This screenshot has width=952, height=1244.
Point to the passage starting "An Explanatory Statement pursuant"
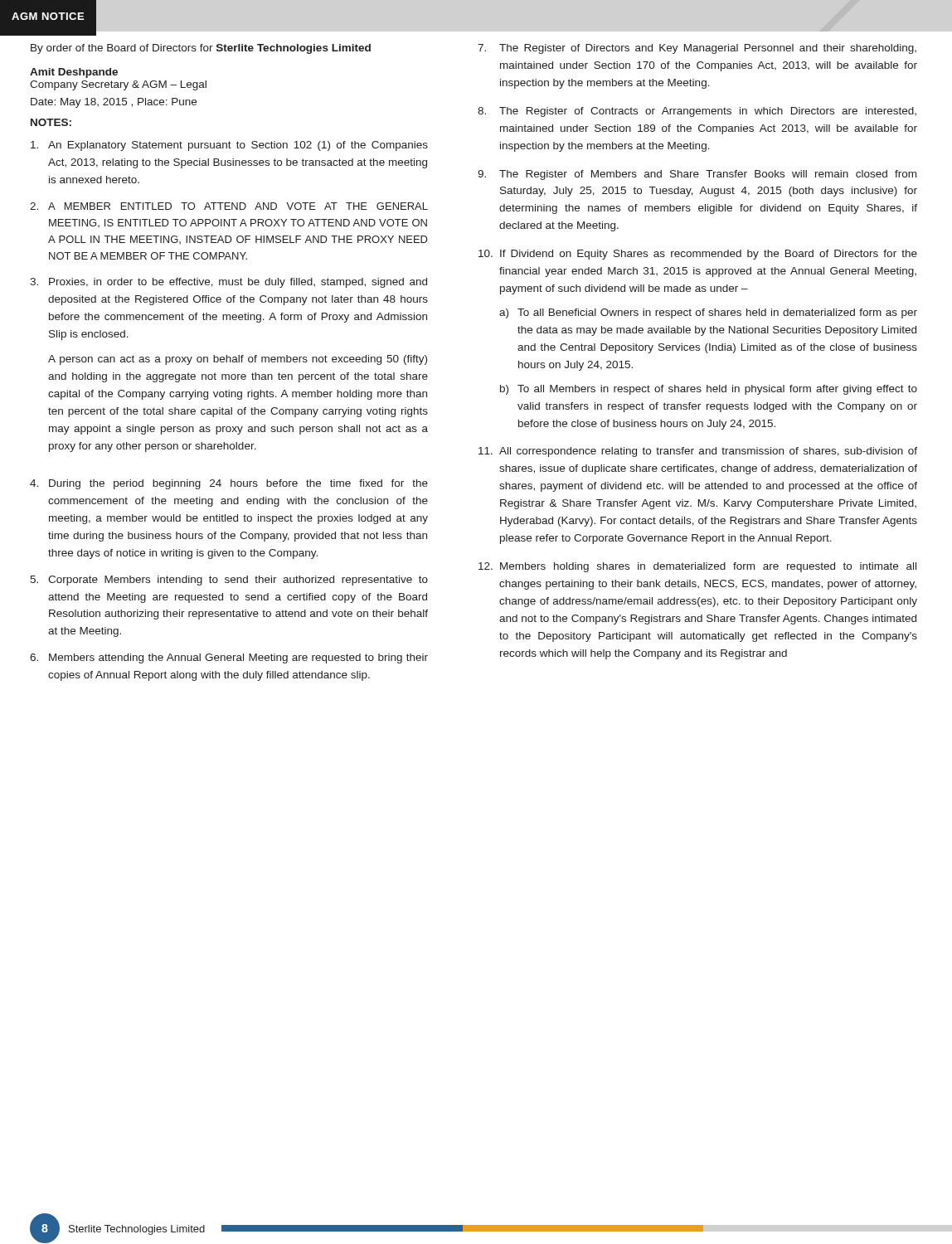point(229,163)
